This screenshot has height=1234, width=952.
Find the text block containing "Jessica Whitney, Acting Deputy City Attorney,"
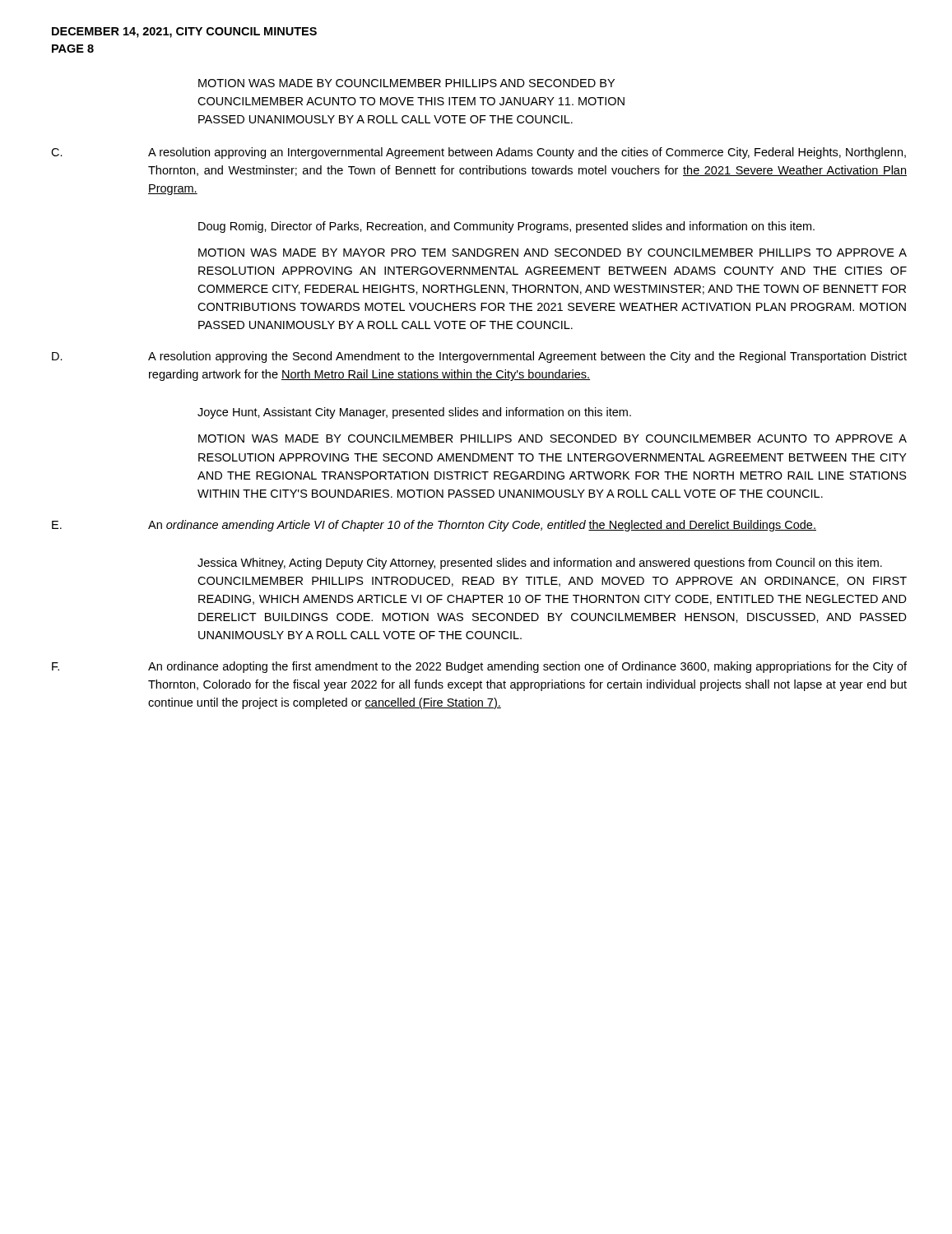[x=552, y=599]
